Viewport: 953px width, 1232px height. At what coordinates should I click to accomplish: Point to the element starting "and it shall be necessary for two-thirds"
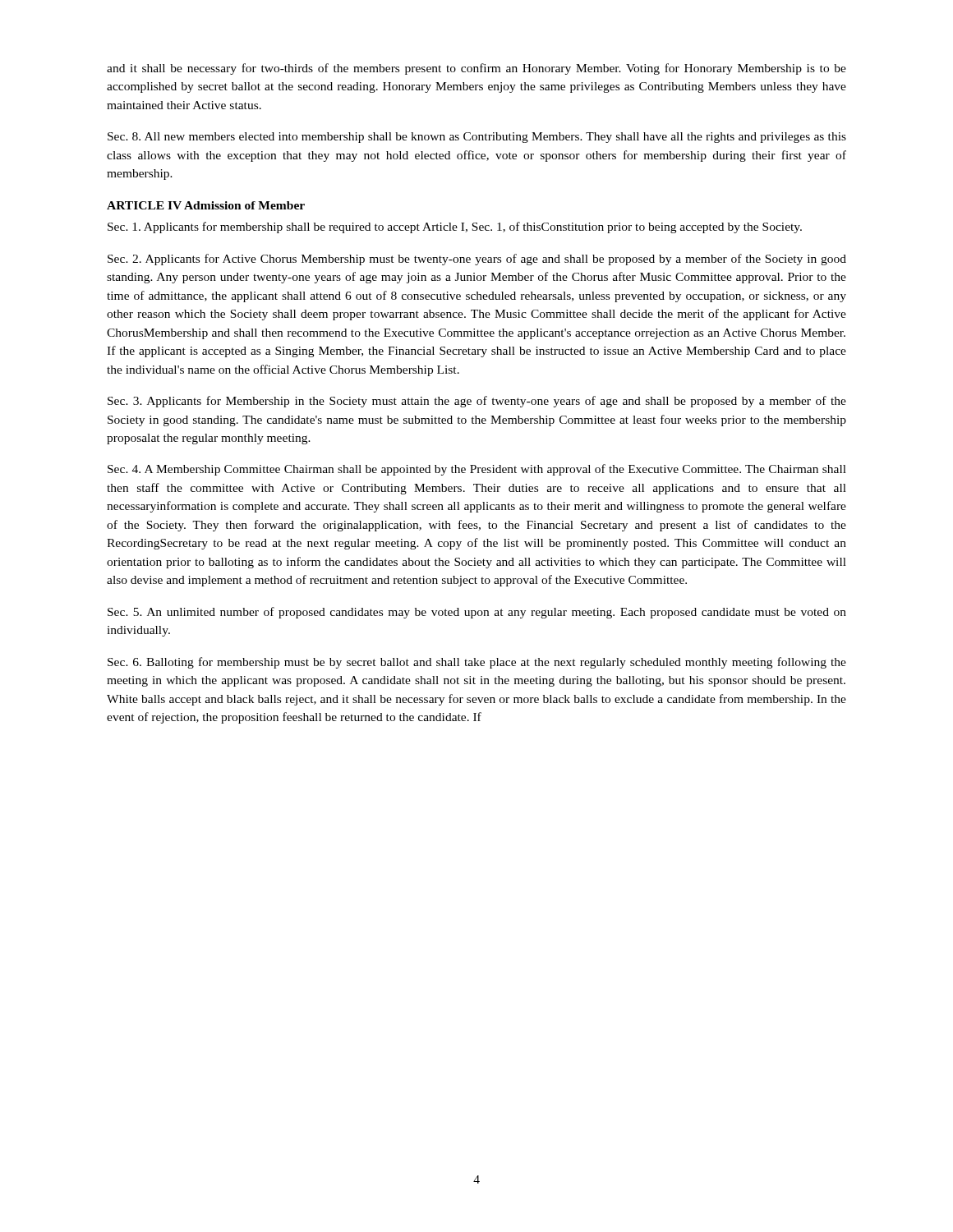tap(476, 86)
